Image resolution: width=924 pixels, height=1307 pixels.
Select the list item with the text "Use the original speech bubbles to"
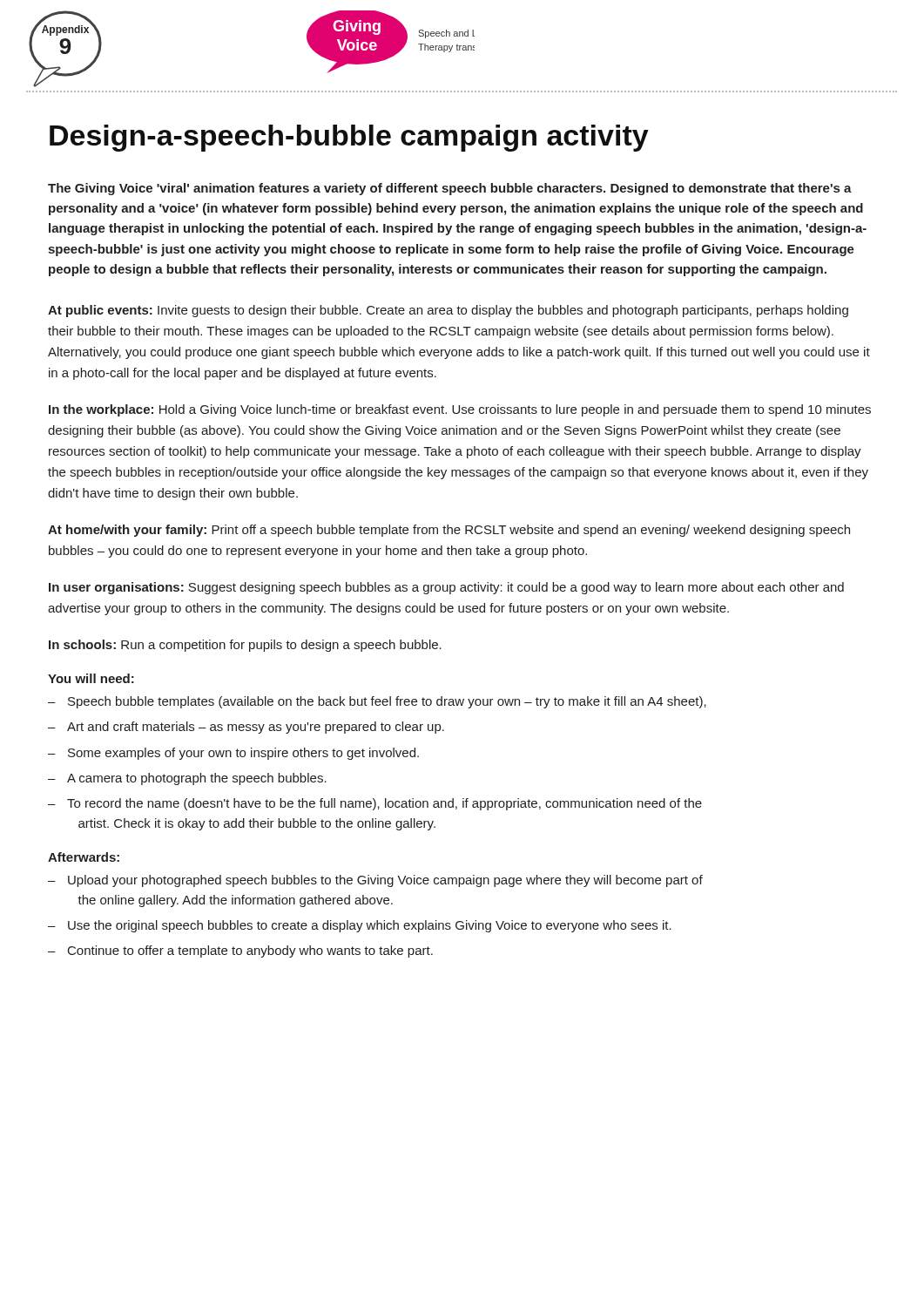(x=370, y=925)
